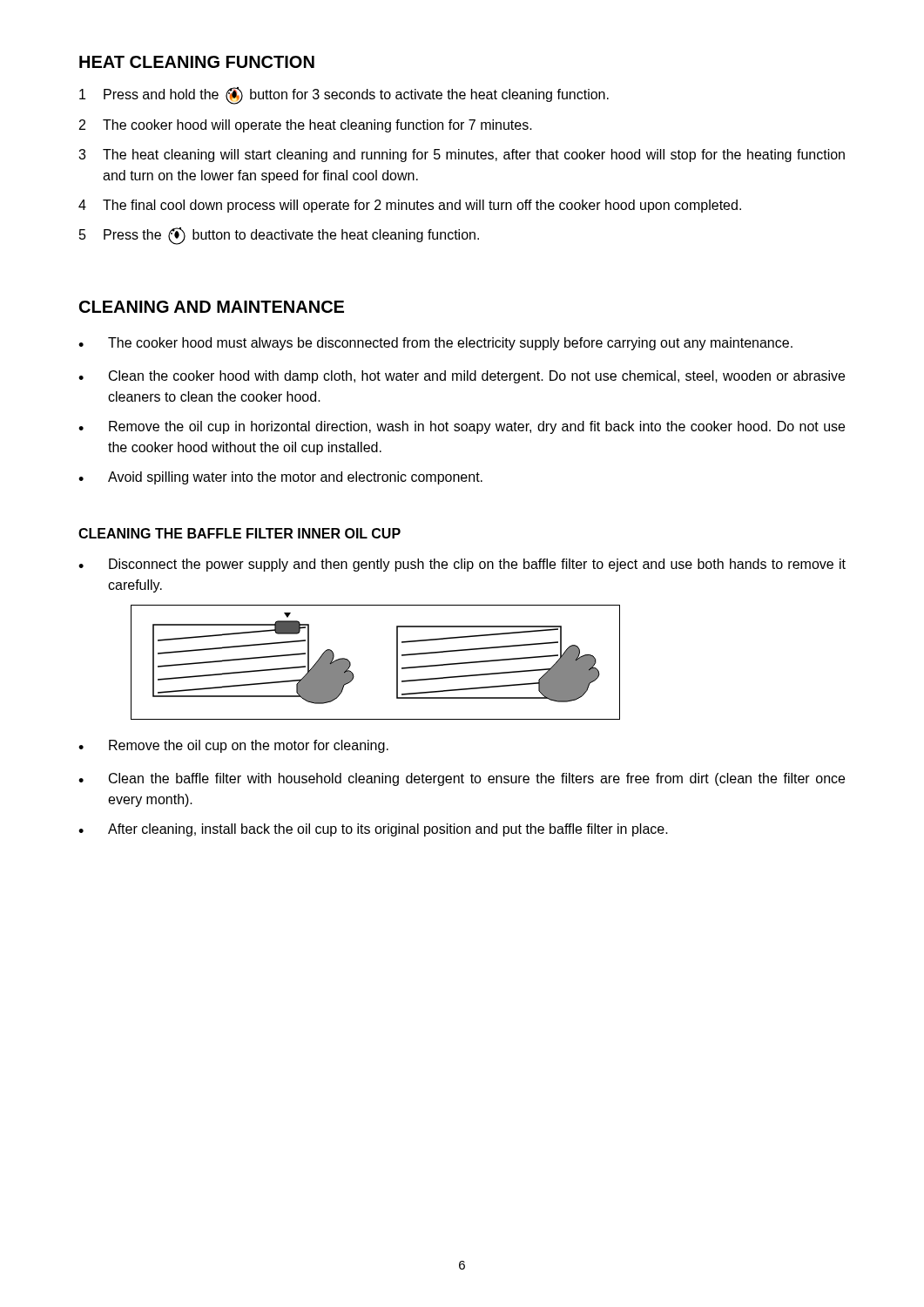Navigate to the element starting "• Remove the oil cup on the"
The height and width of the screenshot is (1307, 924).
(x=233, y=746)
